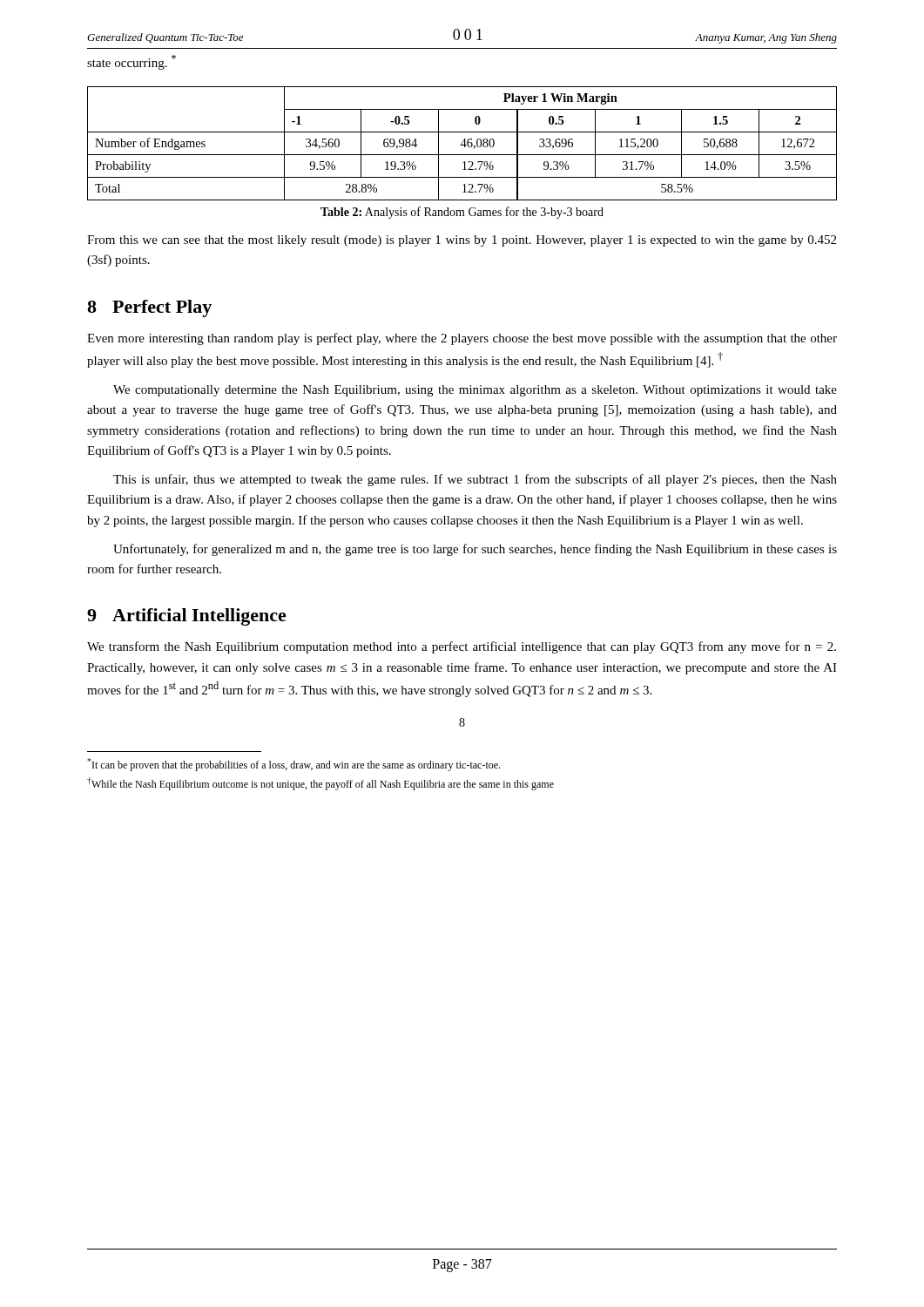The image size is (924, 1307).
Task: Find the caption on this page that starts "Table 2: Analysis of Random Games for"
Action: point(462,212)
